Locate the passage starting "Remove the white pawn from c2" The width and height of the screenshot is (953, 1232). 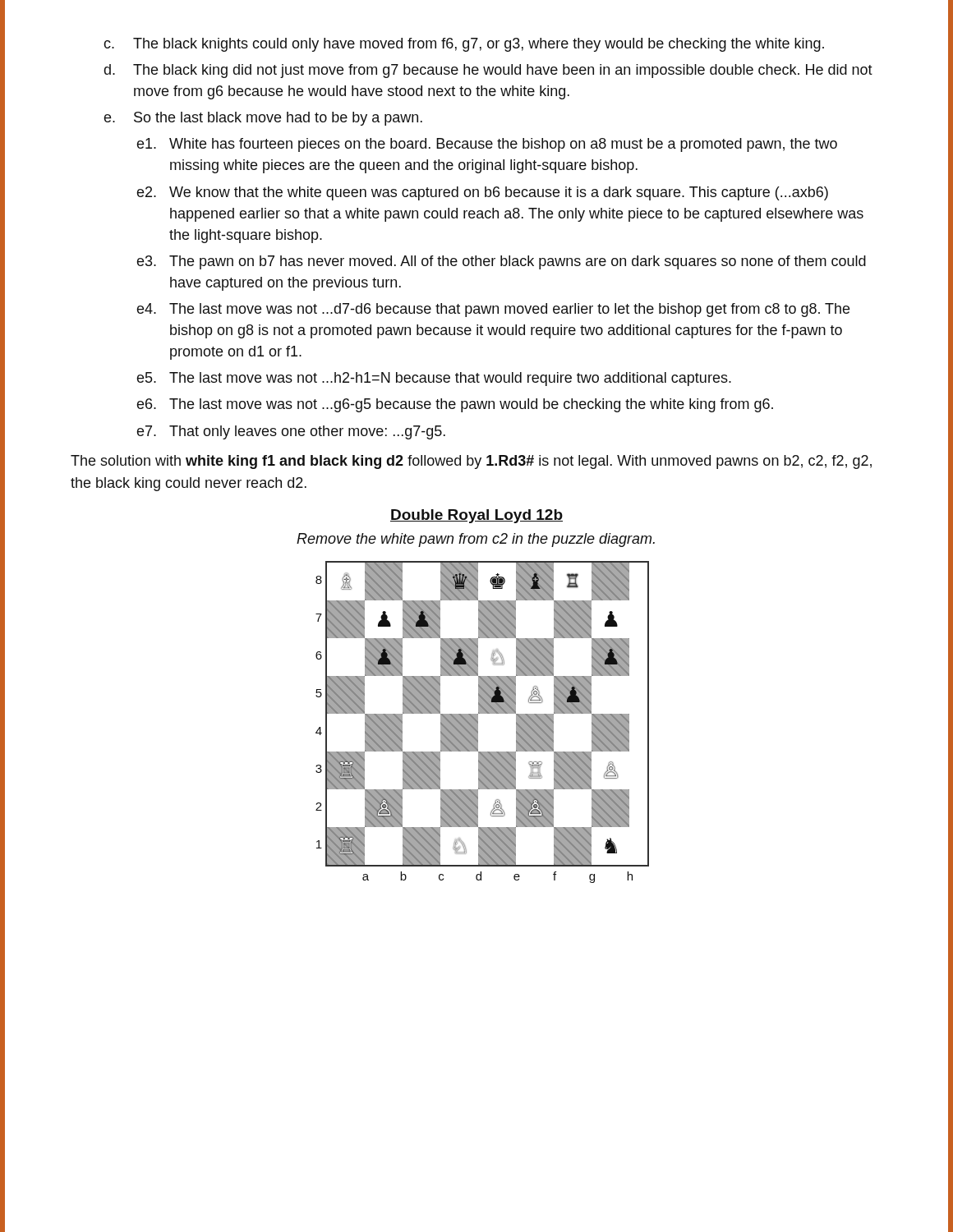[x=476, y=538]
